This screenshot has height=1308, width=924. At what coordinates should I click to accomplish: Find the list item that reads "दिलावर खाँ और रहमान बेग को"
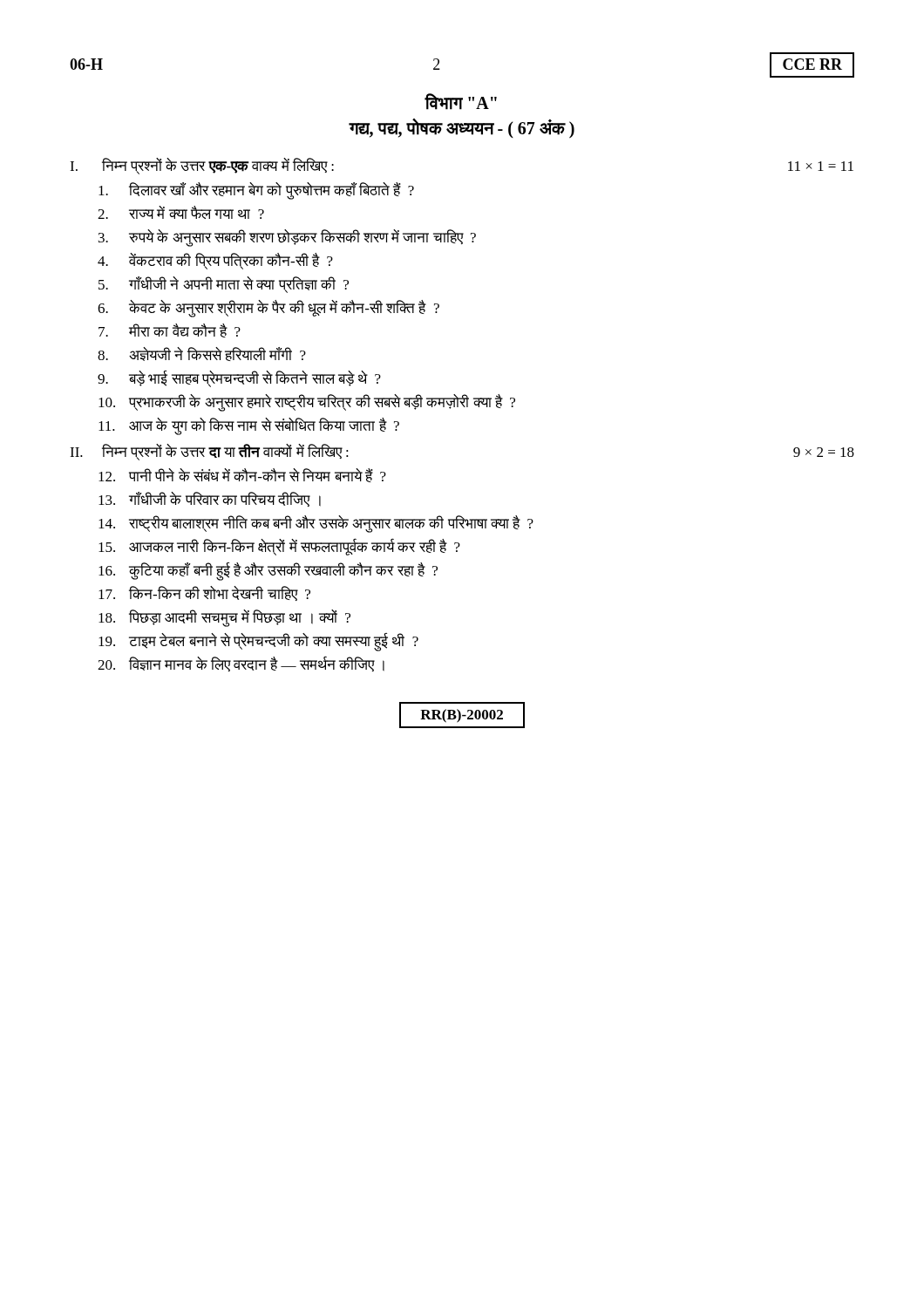point(256,191)
